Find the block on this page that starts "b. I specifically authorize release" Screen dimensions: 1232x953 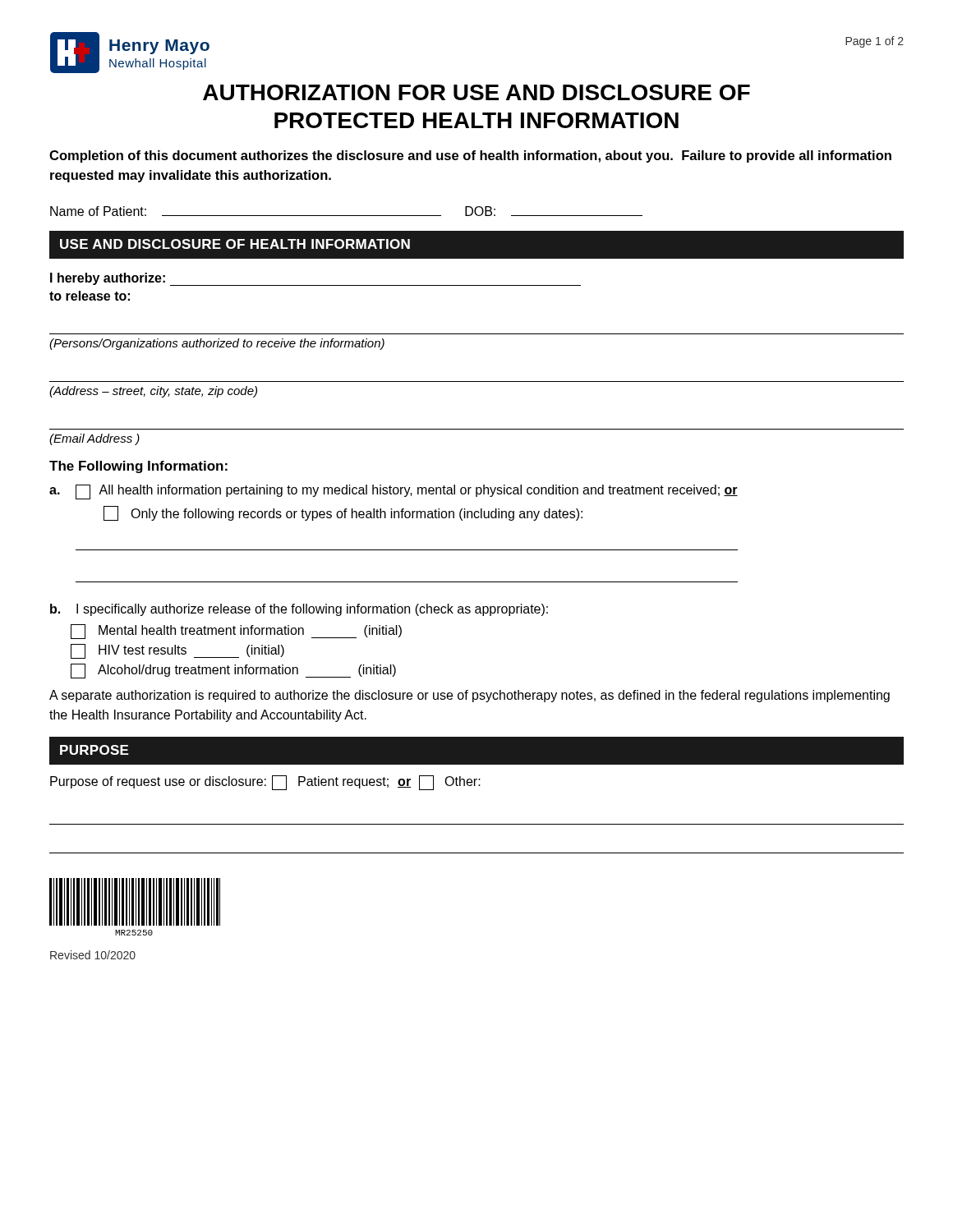(x=299, y=610)
